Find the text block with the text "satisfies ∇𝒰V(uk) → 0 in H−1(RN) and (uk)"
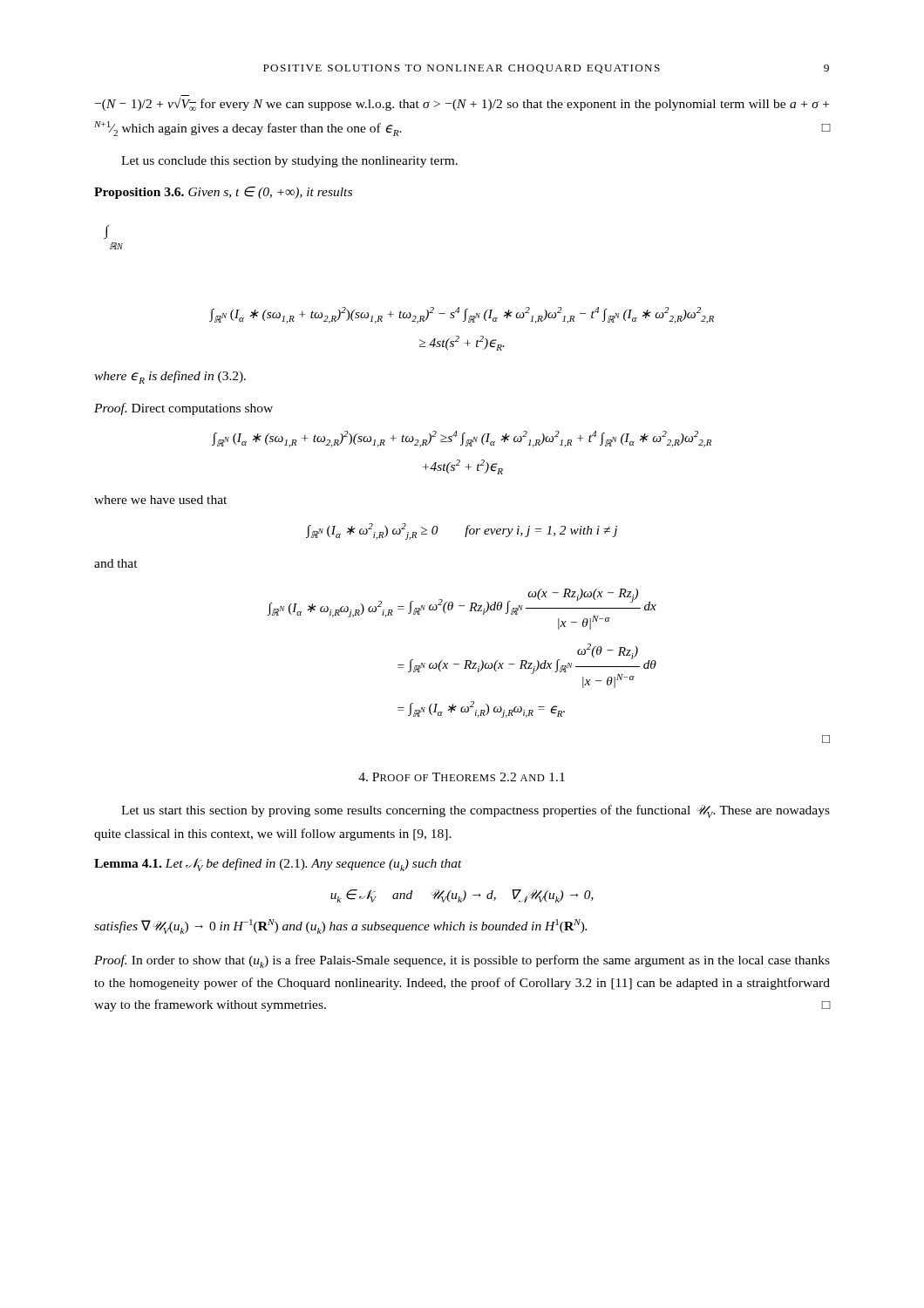Screen dimensions: 1308x924 click(341, 926)
